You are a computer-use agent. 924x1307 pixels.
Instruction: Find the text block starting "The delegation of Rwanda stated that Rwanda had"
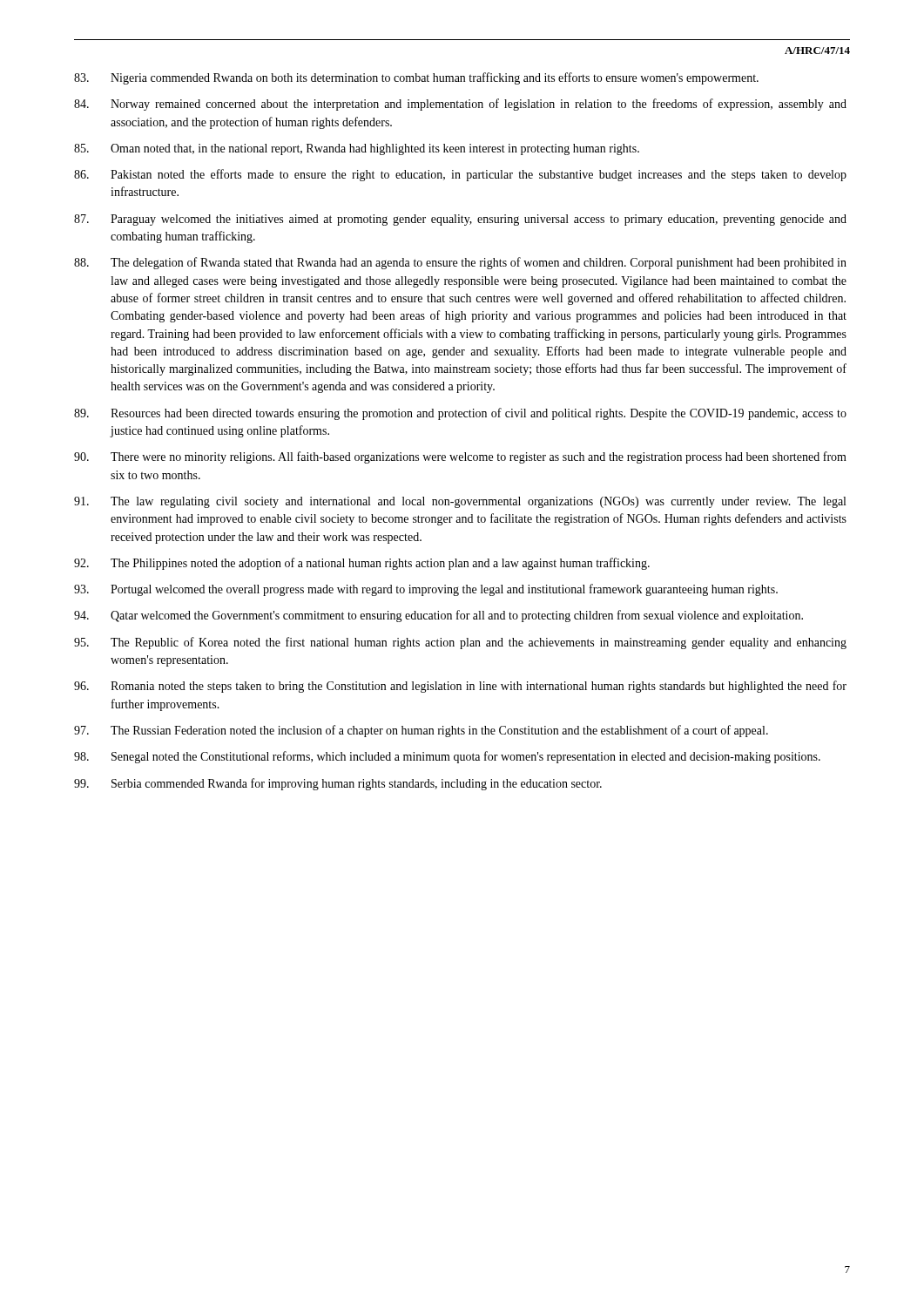point(460,326)
